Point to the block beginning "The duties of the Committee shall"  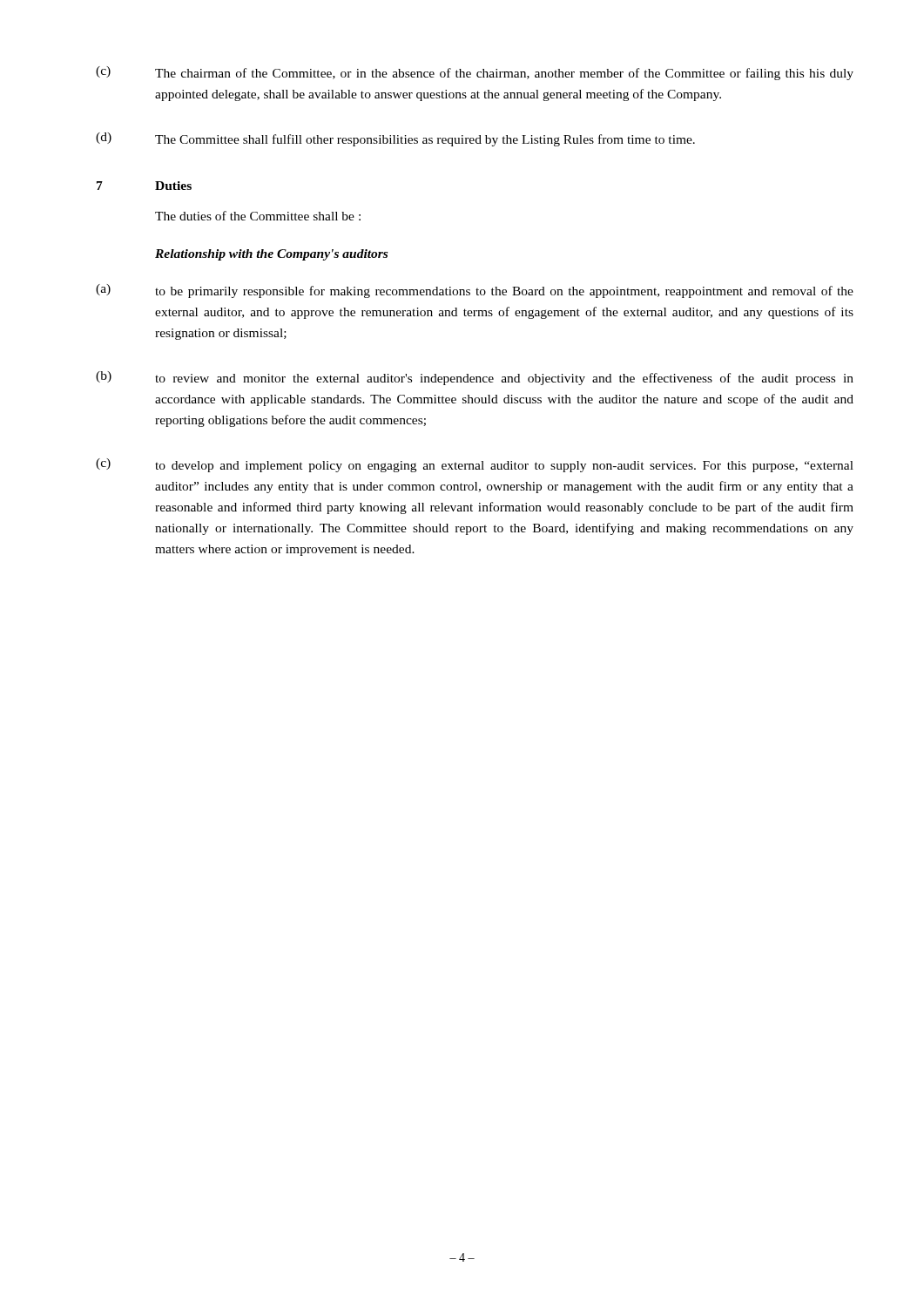(258, 216)
